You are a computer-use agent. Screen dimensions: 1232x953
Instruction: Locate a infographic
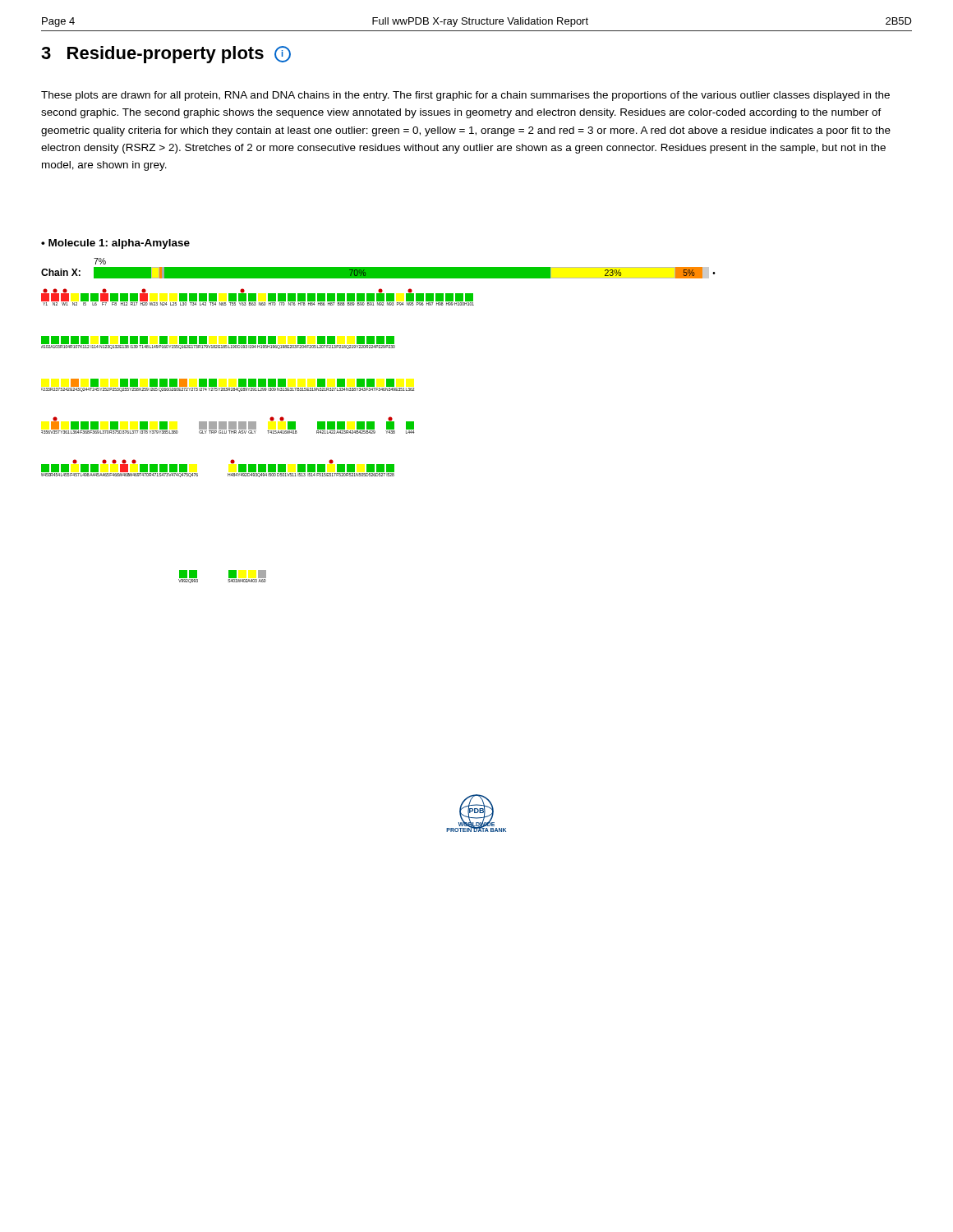pyautogui.click(x=476, y=546)
